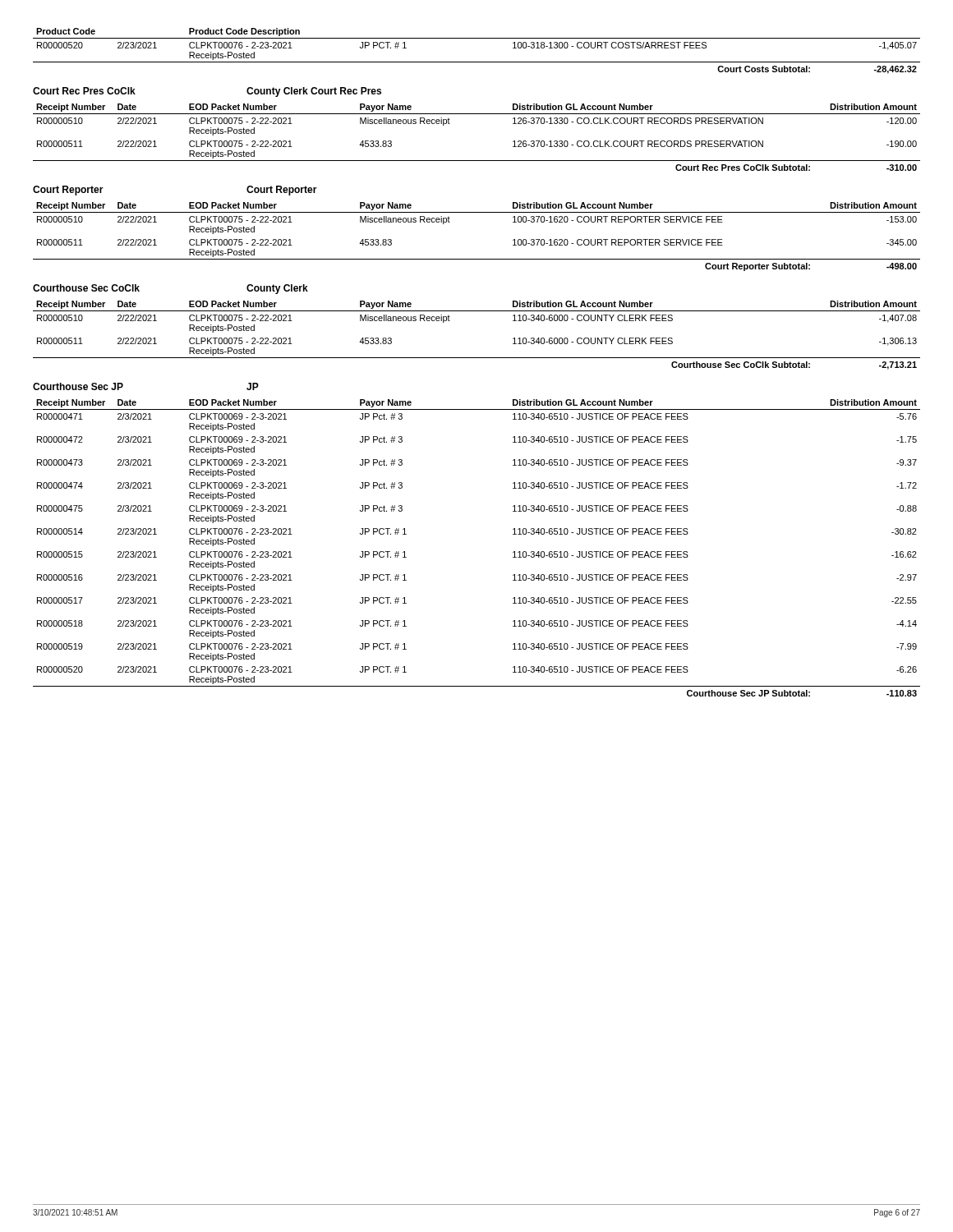Locate the section header that opens with "Court Rec Pres"
The height and width of the screenshot is (1232, 953).
pyautogui.click(x=93, y=92)
